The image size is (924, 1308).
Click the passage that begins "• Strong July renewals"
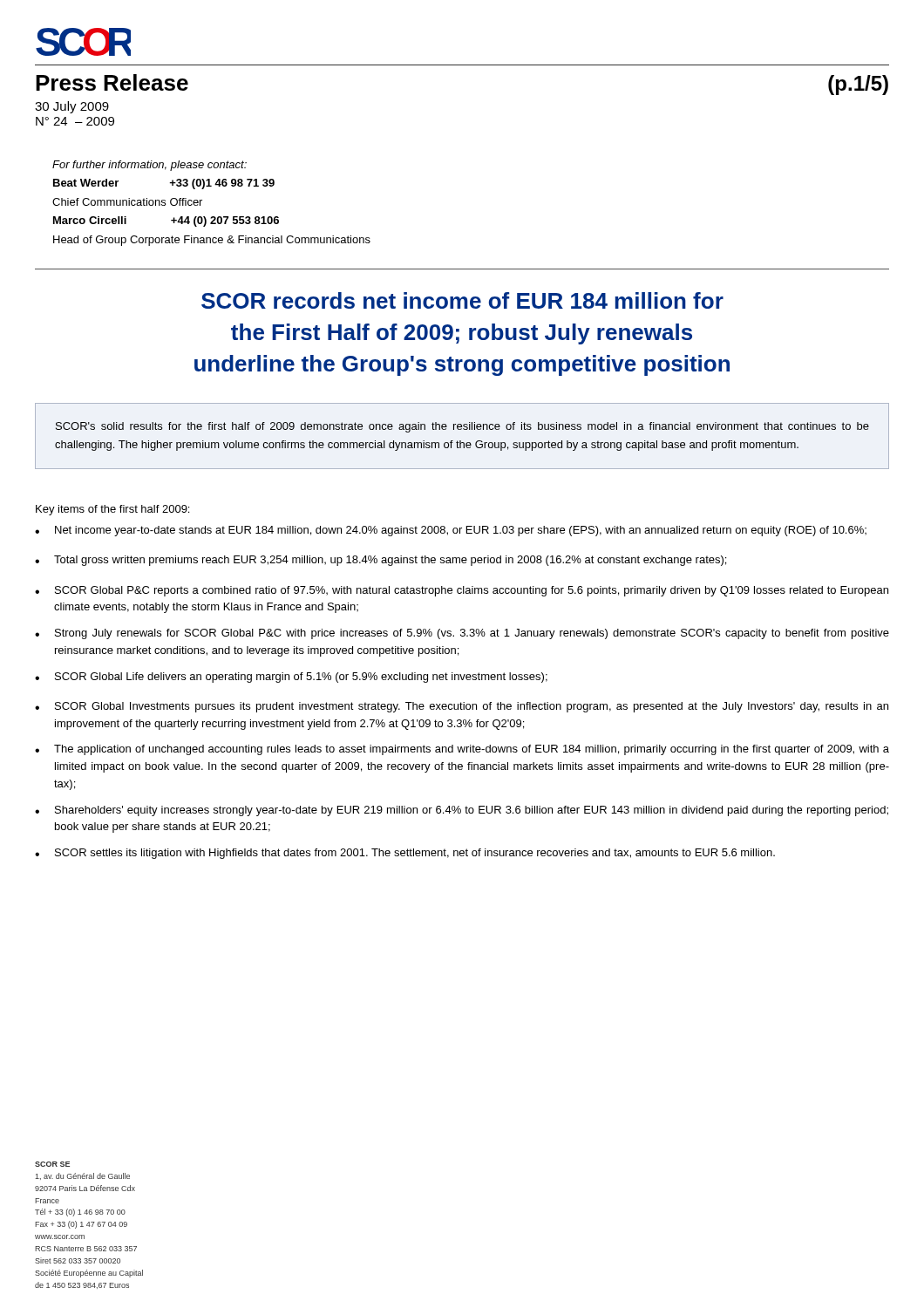pos(462,642)
